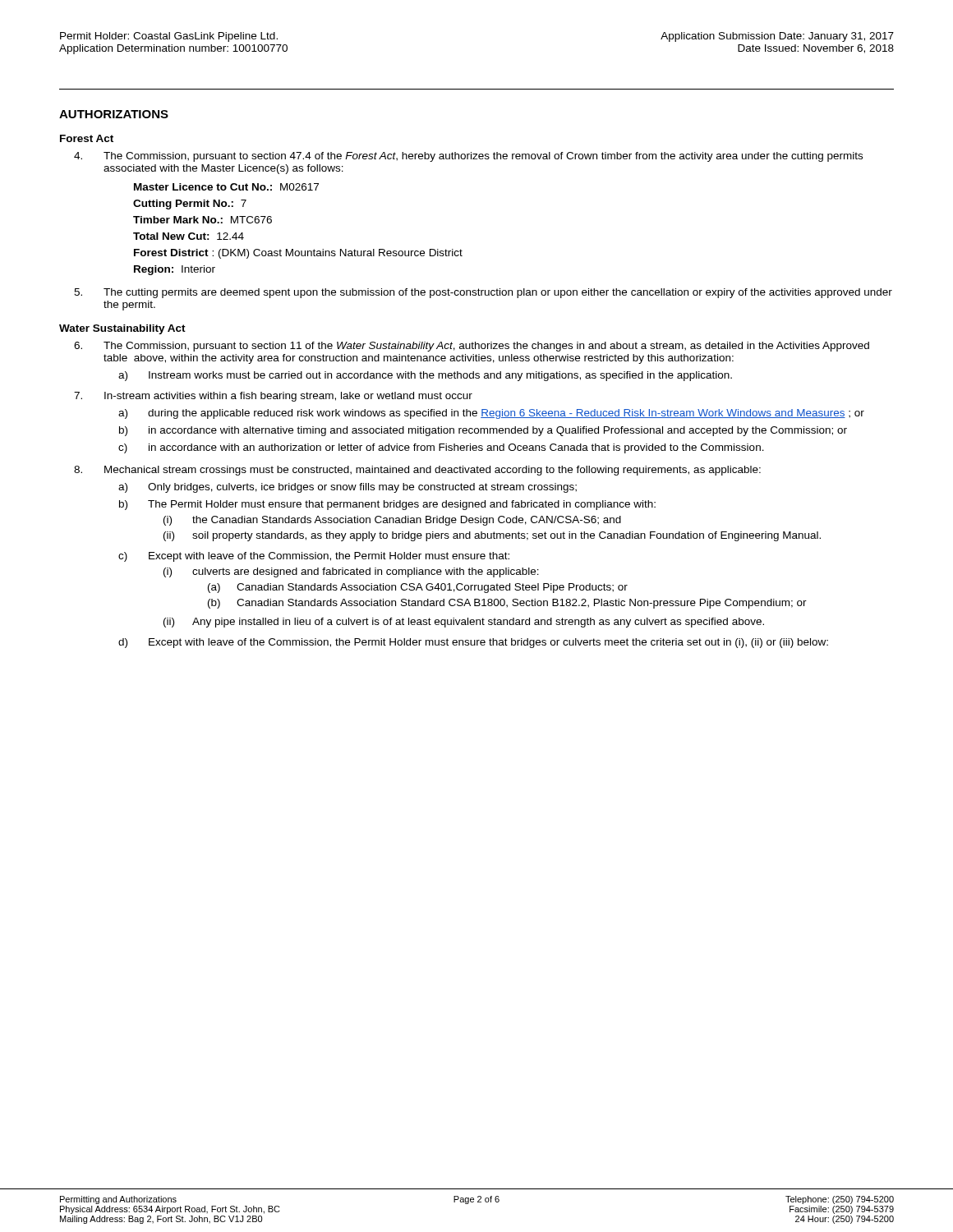
Task: Click on the region starting "c) Except with leave of the Commission,"
Action: [x=462, y=590]
